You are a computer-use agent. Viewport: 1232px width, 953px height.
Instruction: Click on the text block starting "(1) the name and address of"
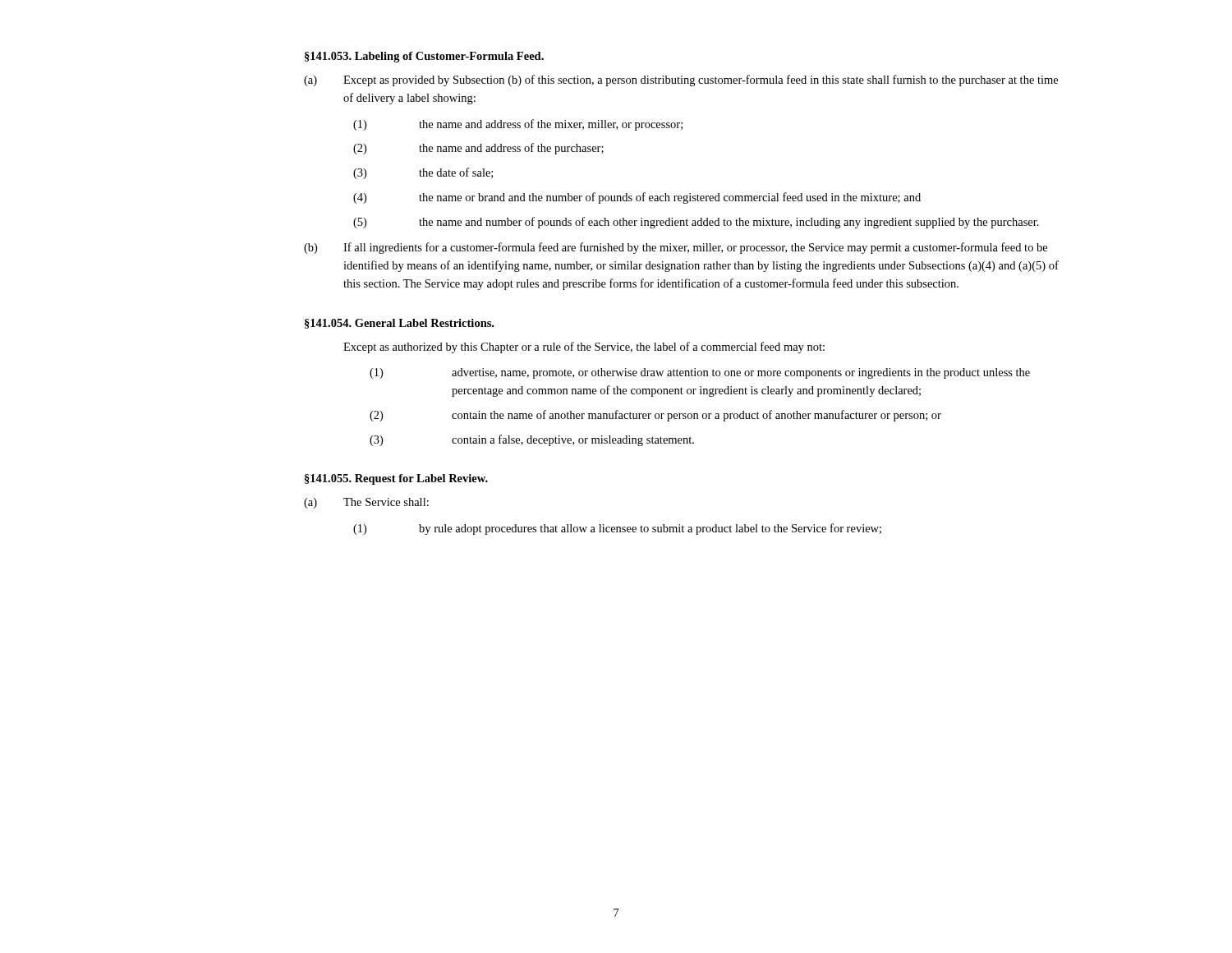(x=686, y=124)
